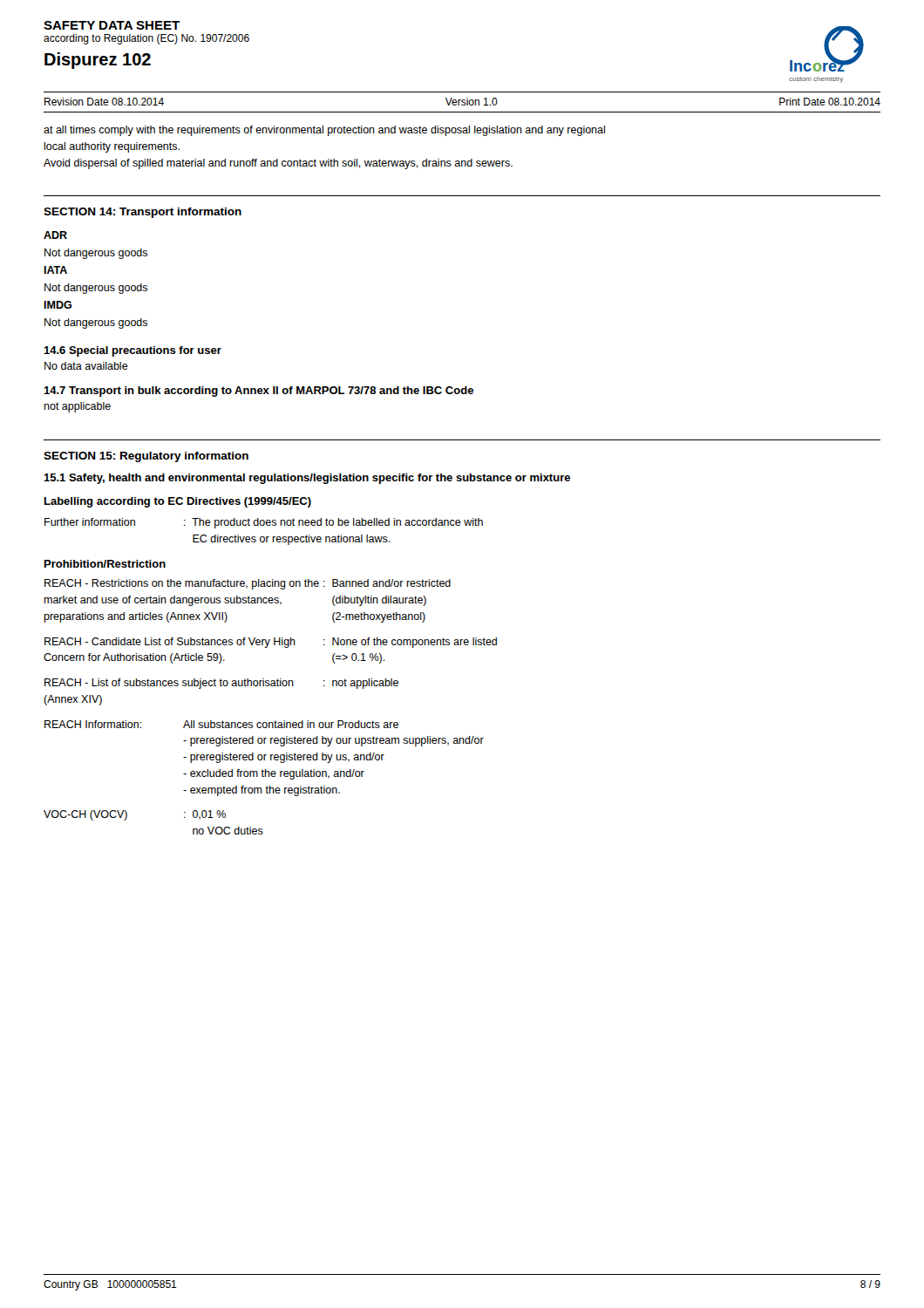Find the text block that reads "at all times comply"

coord(325,146)
